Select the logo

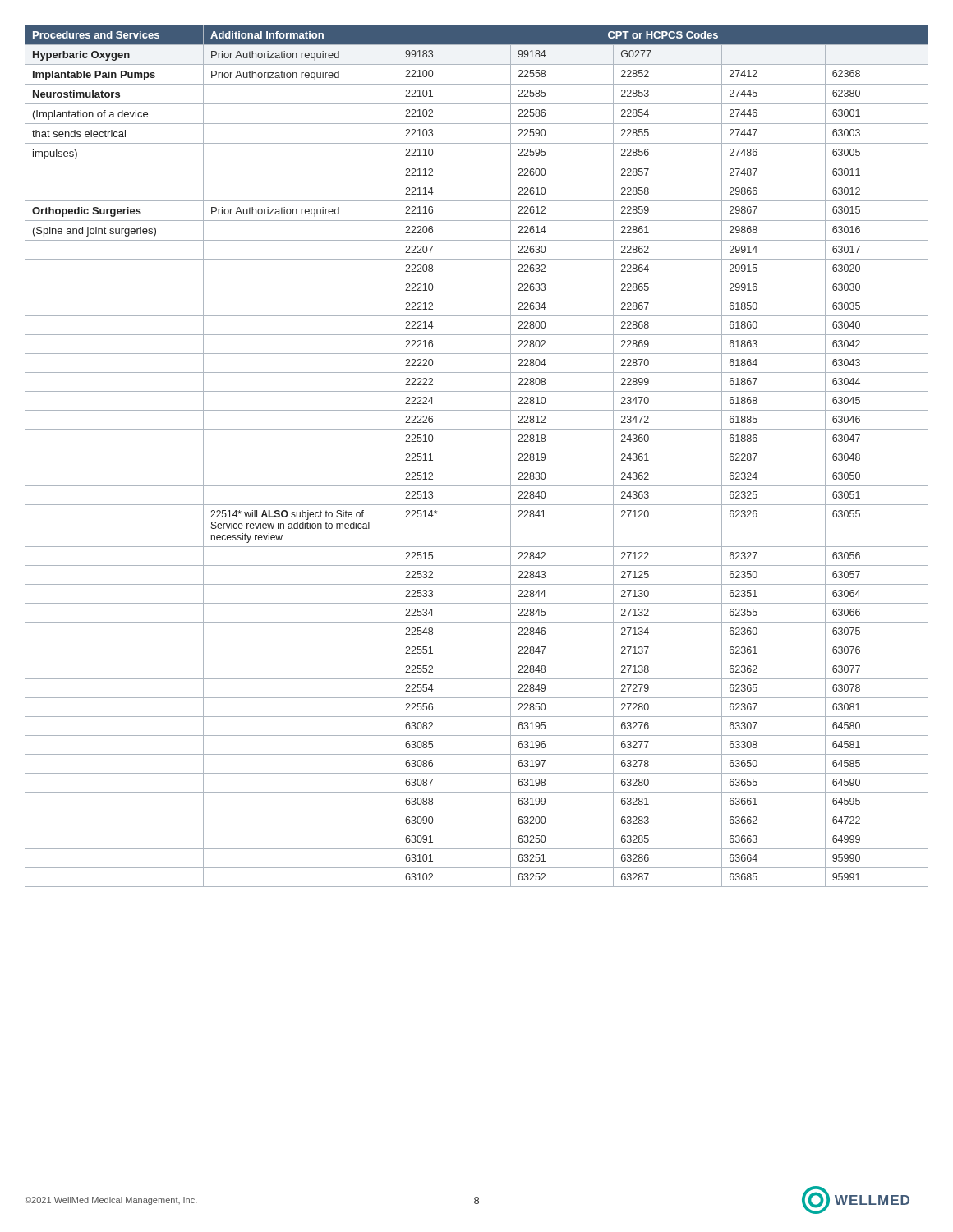tap(863, 1200)
